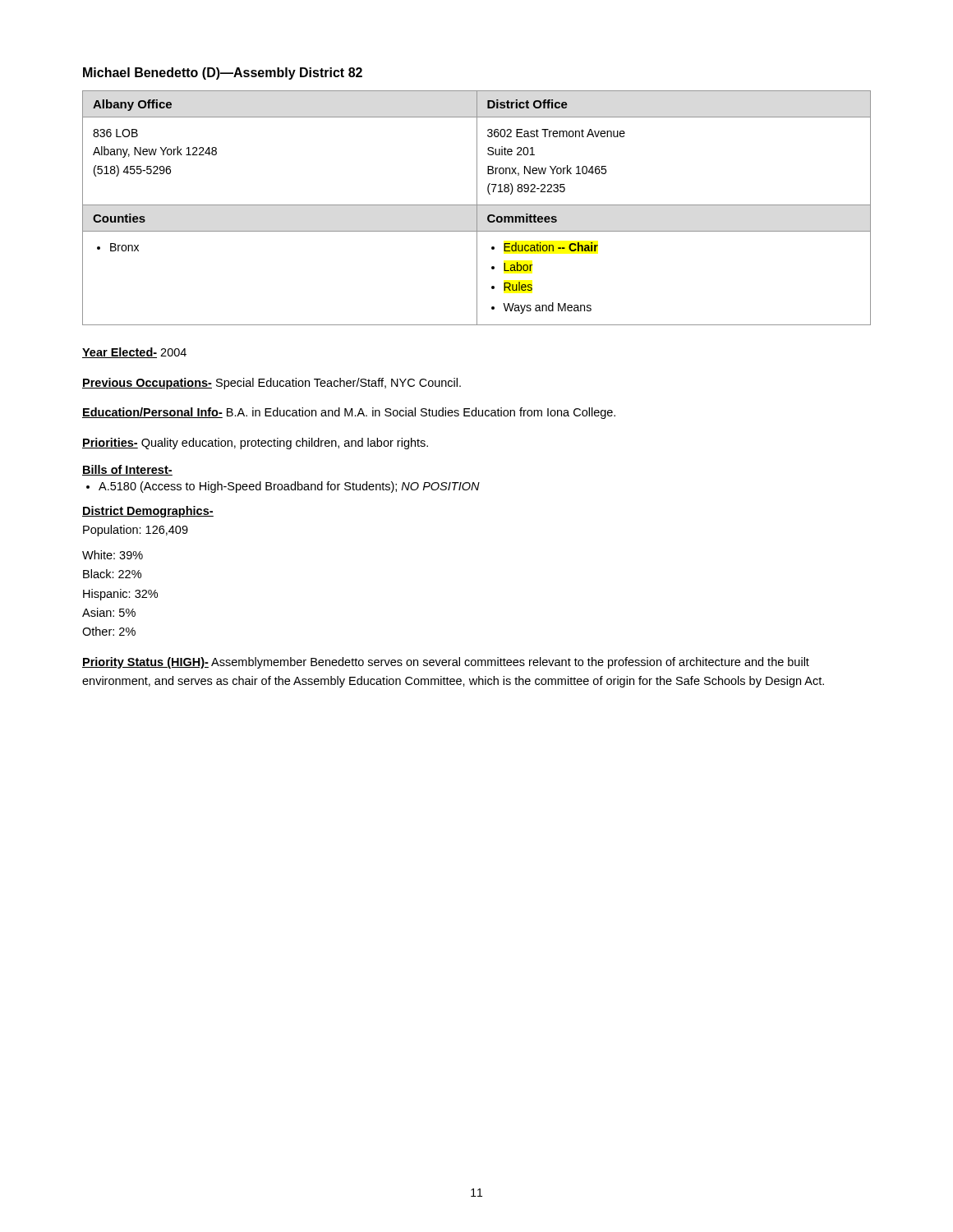
Task: Find the text block starting "Priorities- Quality education, protecting children,"
Action: pyautogui.click(x=256, y=442)
